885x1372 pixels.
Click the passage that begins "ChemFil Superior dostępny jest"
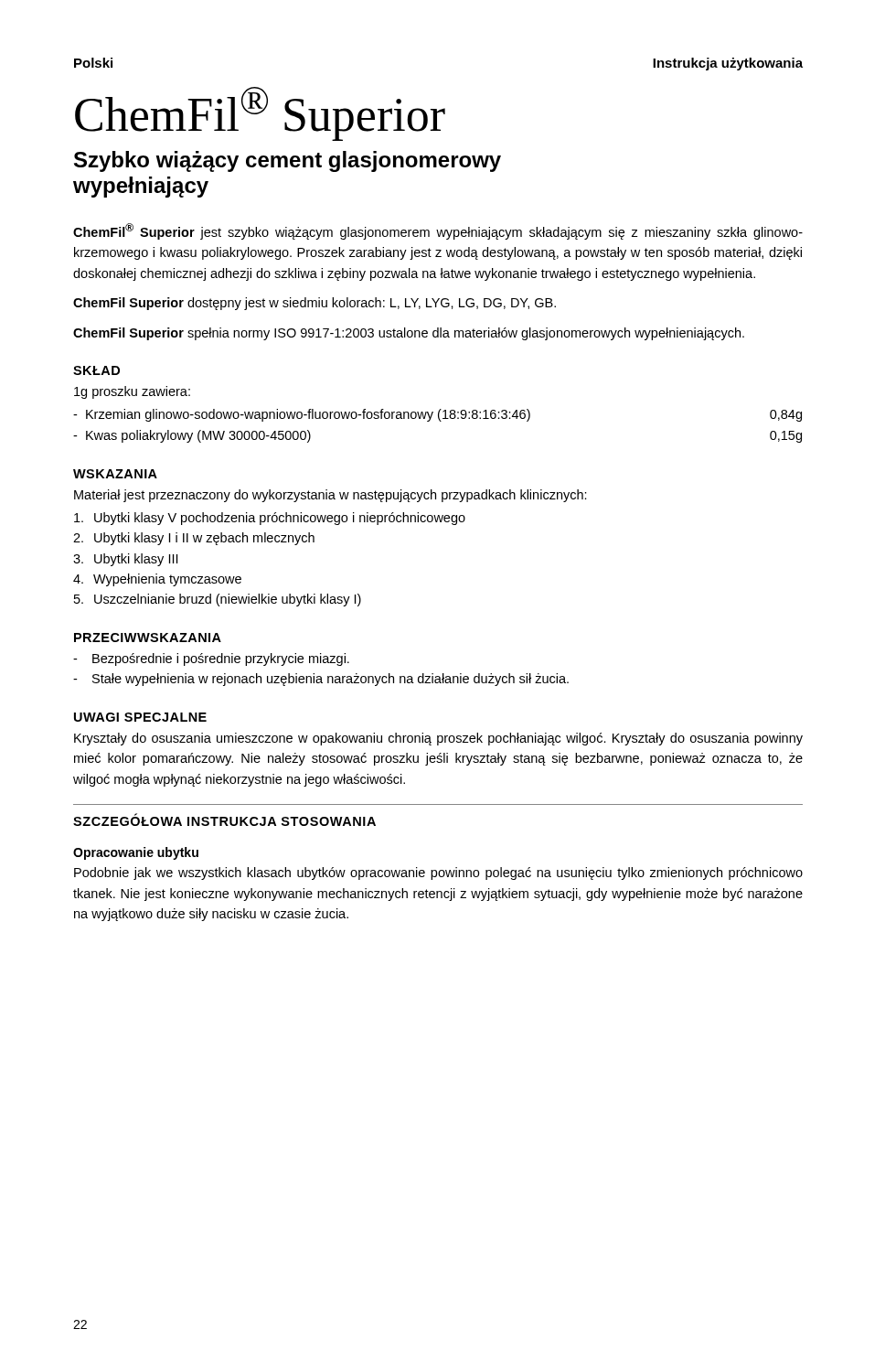coord(315,303)
